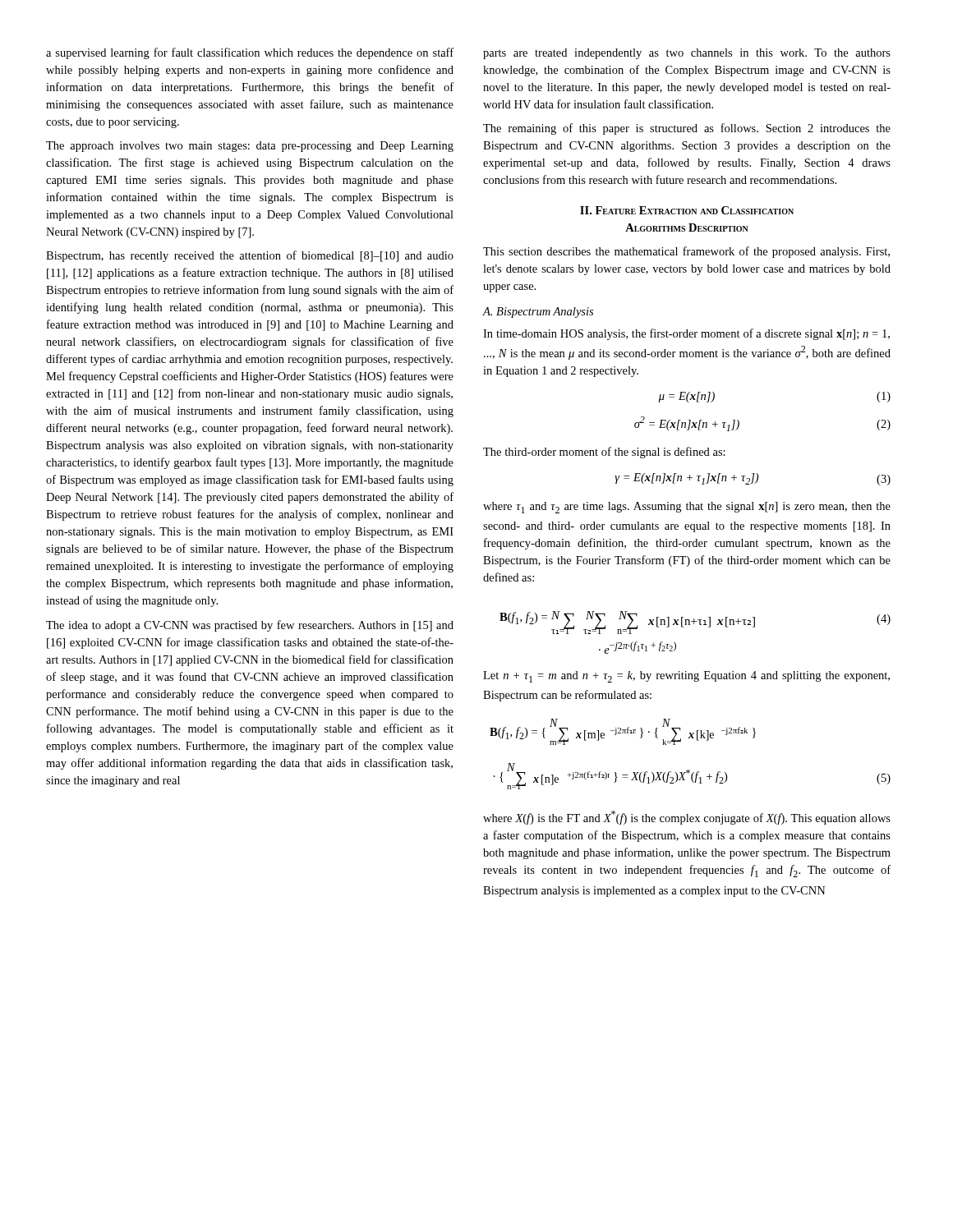
Task: Click on the section header containing "II. Feature Extraction and ClassificationAlgorithms"
Action: tap(687, 219)
